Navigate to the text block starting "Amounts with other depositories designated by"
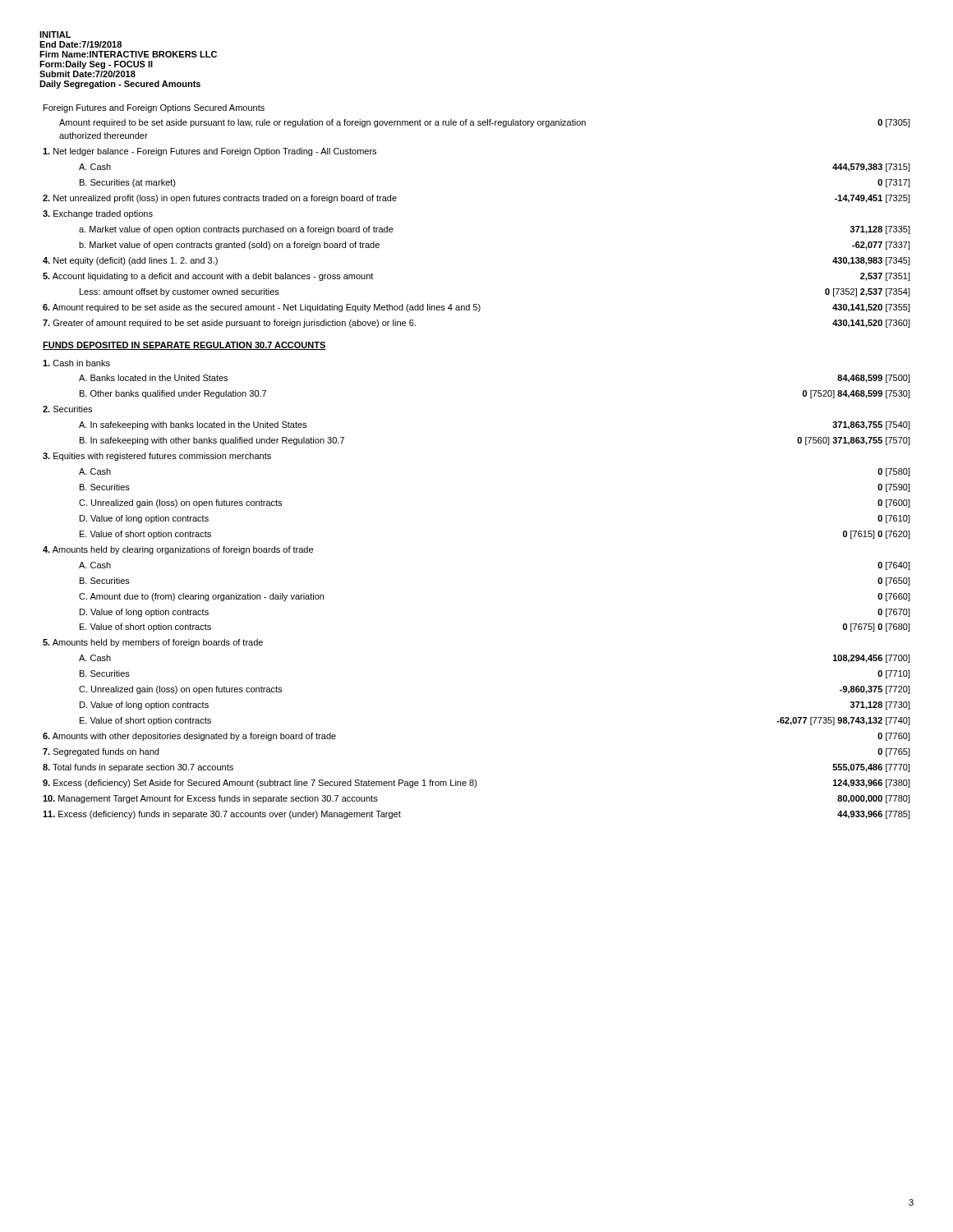Image resolution: width=953 pixels, height=1232 pixels. tap(189, 736)
